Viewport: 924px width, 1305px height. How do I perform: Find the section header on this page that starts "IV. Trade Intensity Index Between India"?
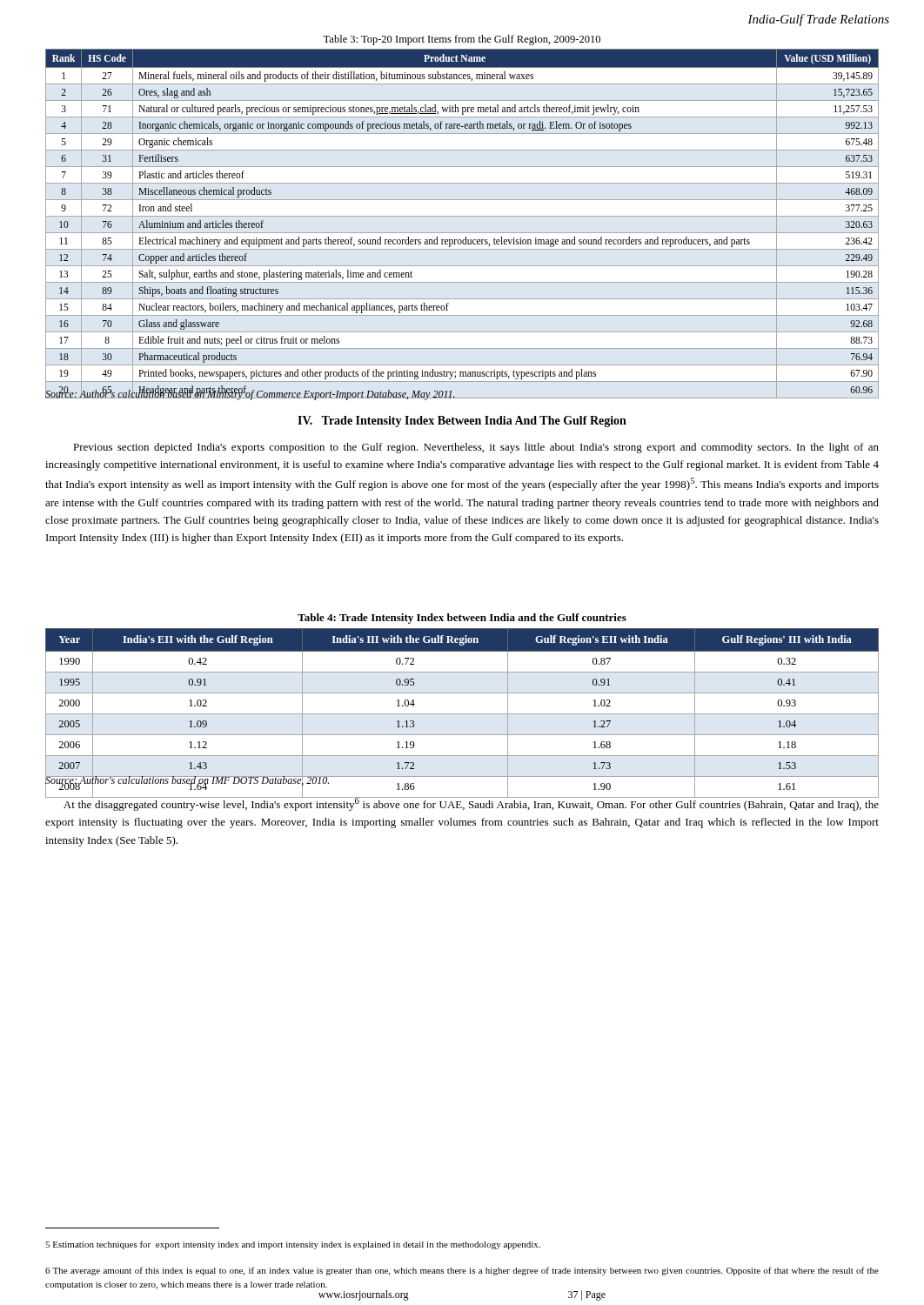pos(462,421)
